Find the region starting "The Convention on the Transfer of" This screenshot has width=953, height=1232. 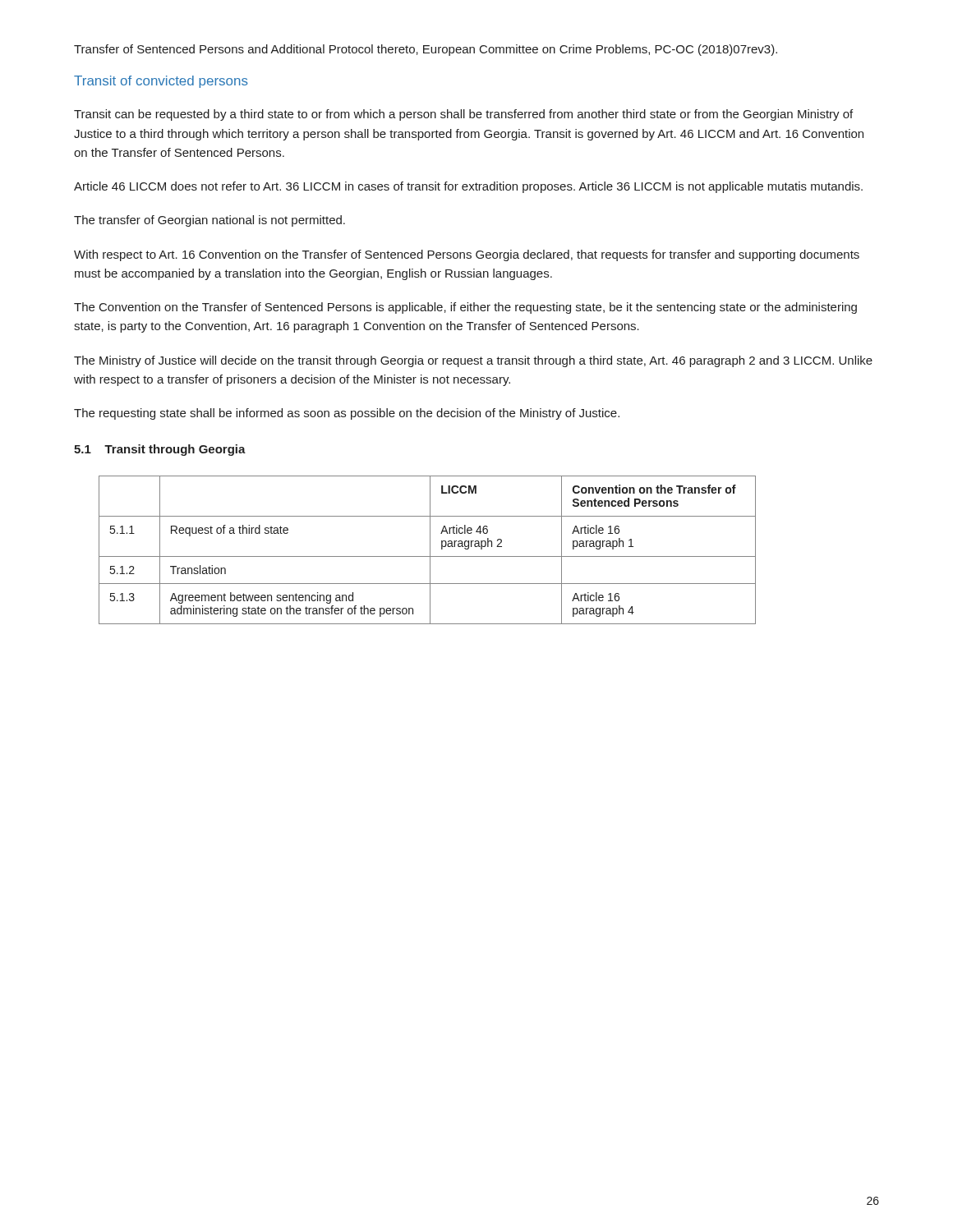(466, 316)
